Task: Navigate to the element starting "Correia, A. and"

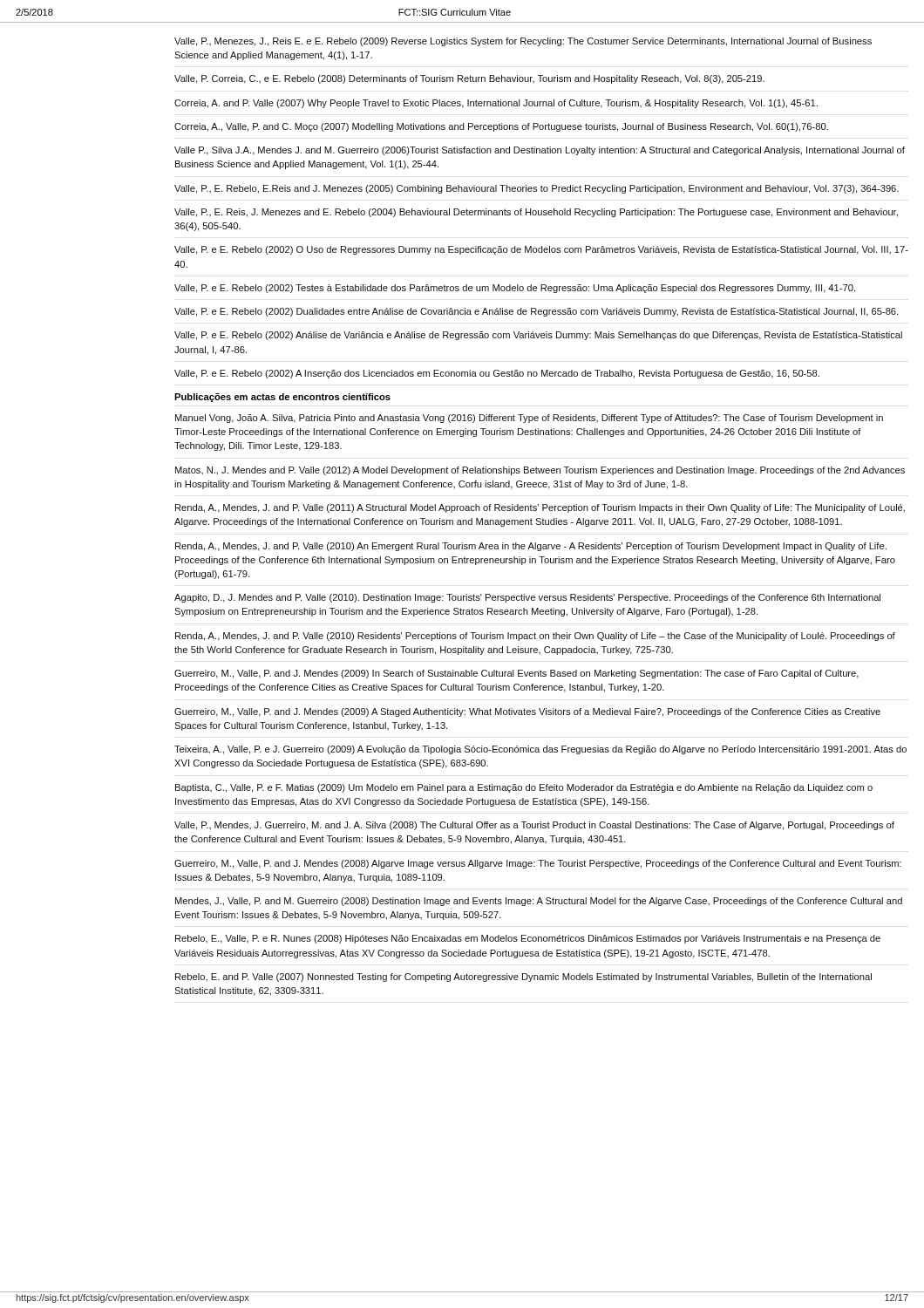Action: coord(541,103)
